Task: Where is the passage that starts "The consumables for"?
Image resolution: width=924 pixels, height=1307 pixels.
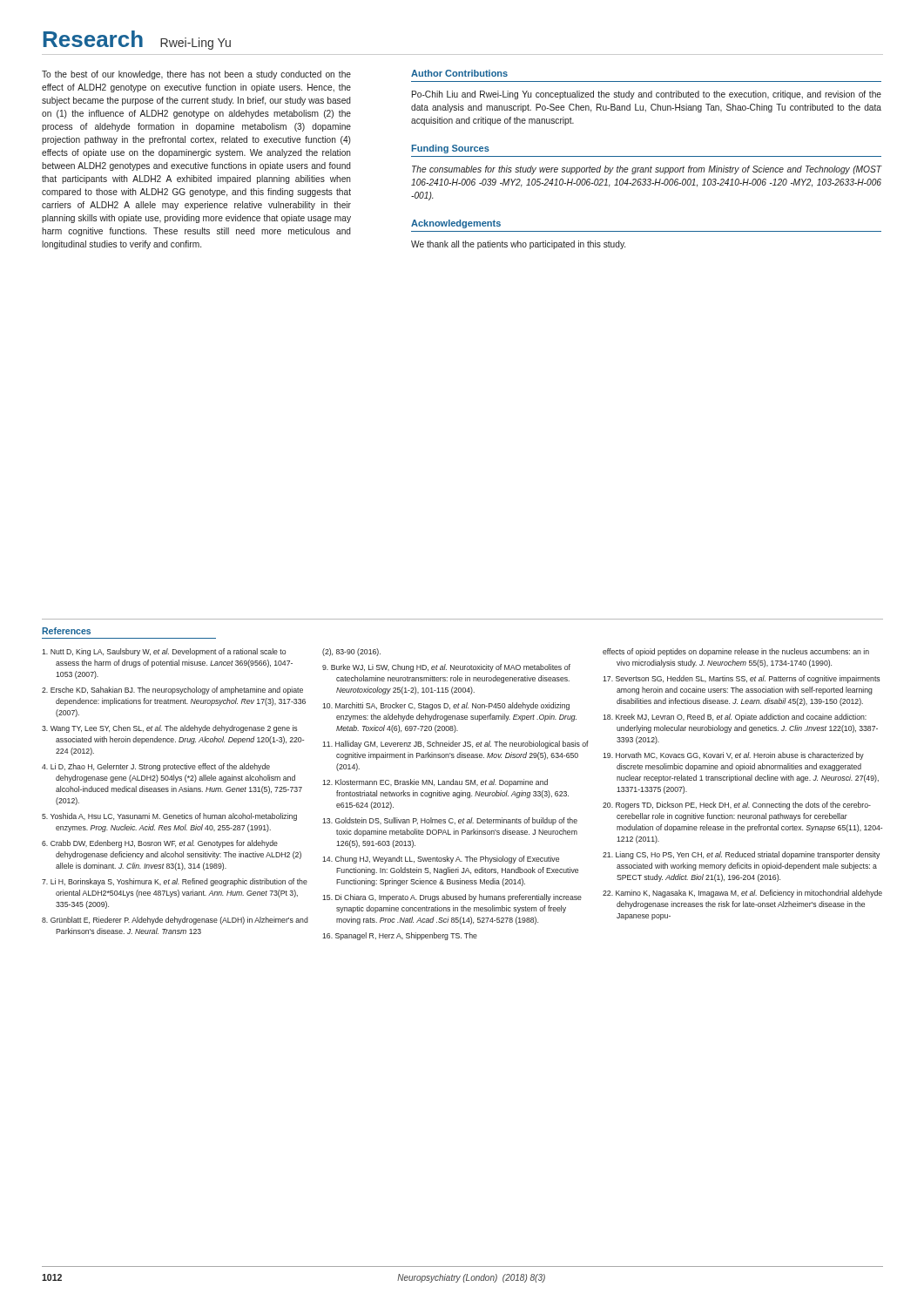Action: point(646,183)
